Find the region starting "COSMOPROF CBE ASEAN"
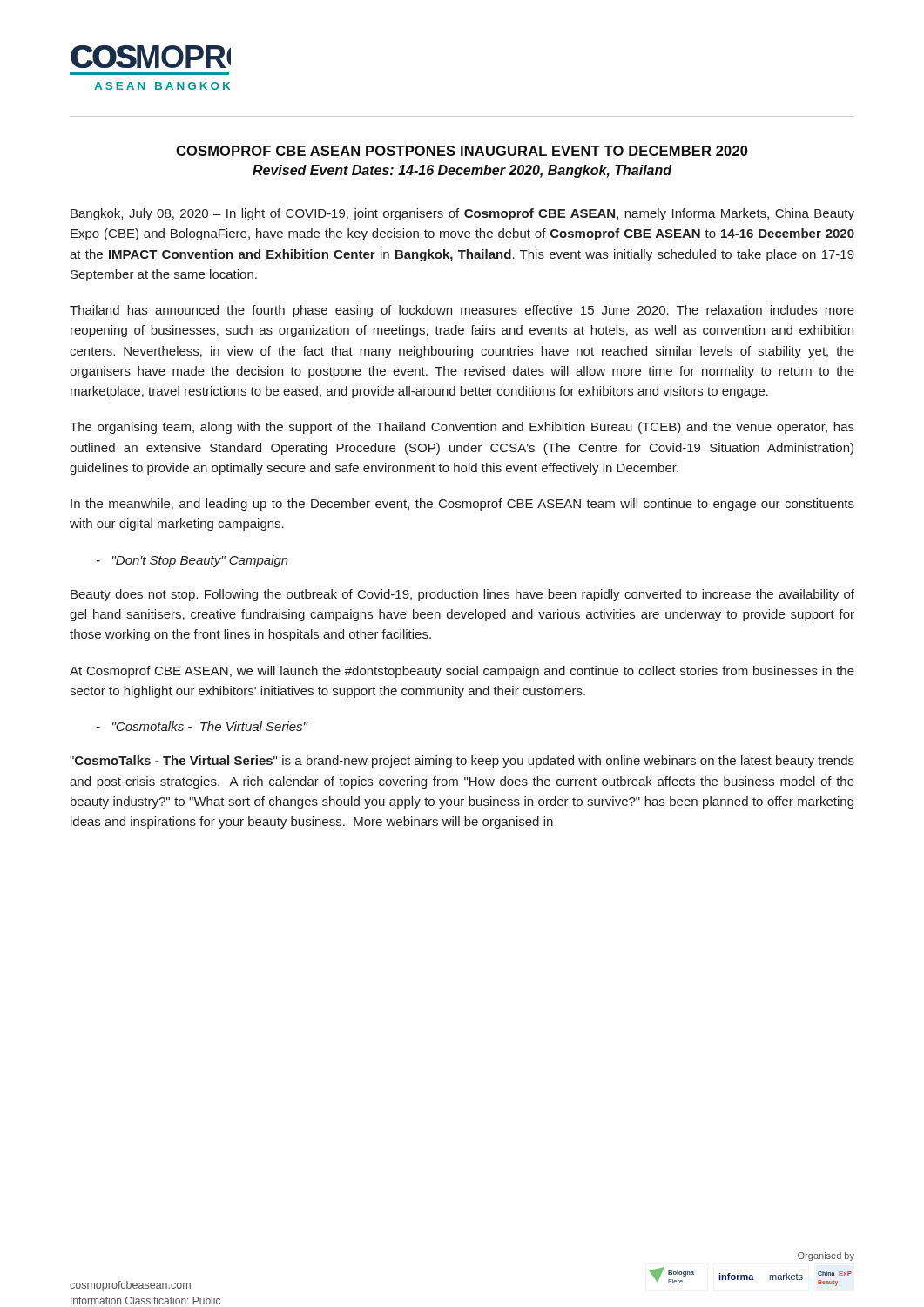 click(462, 161)
